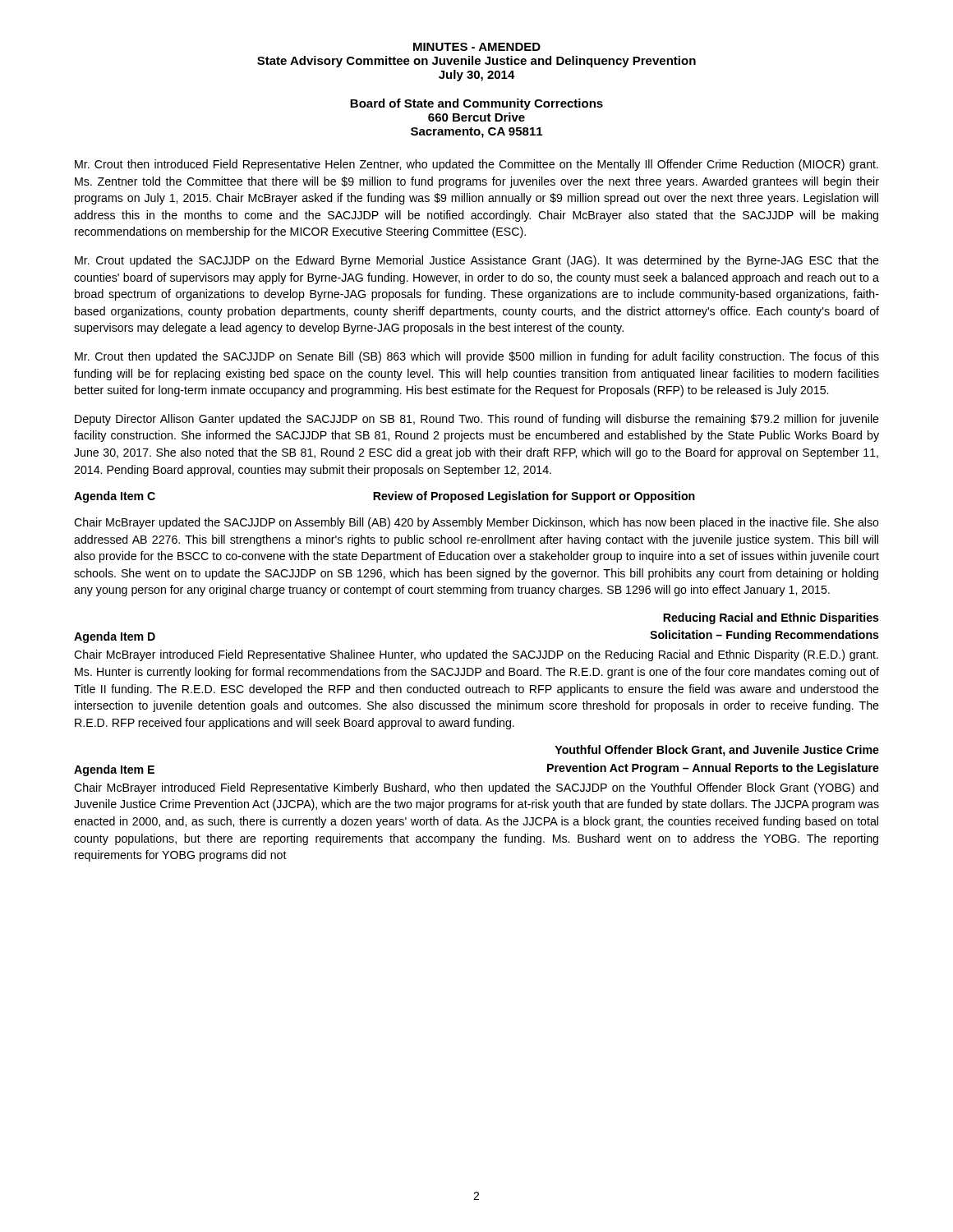Where is the passage that starts "Chair McBrayer introduced Field Representative Kimberly Bushard,"?
Screen dimensions: 1232x953
pyautogui.click(x=476, y=821)
